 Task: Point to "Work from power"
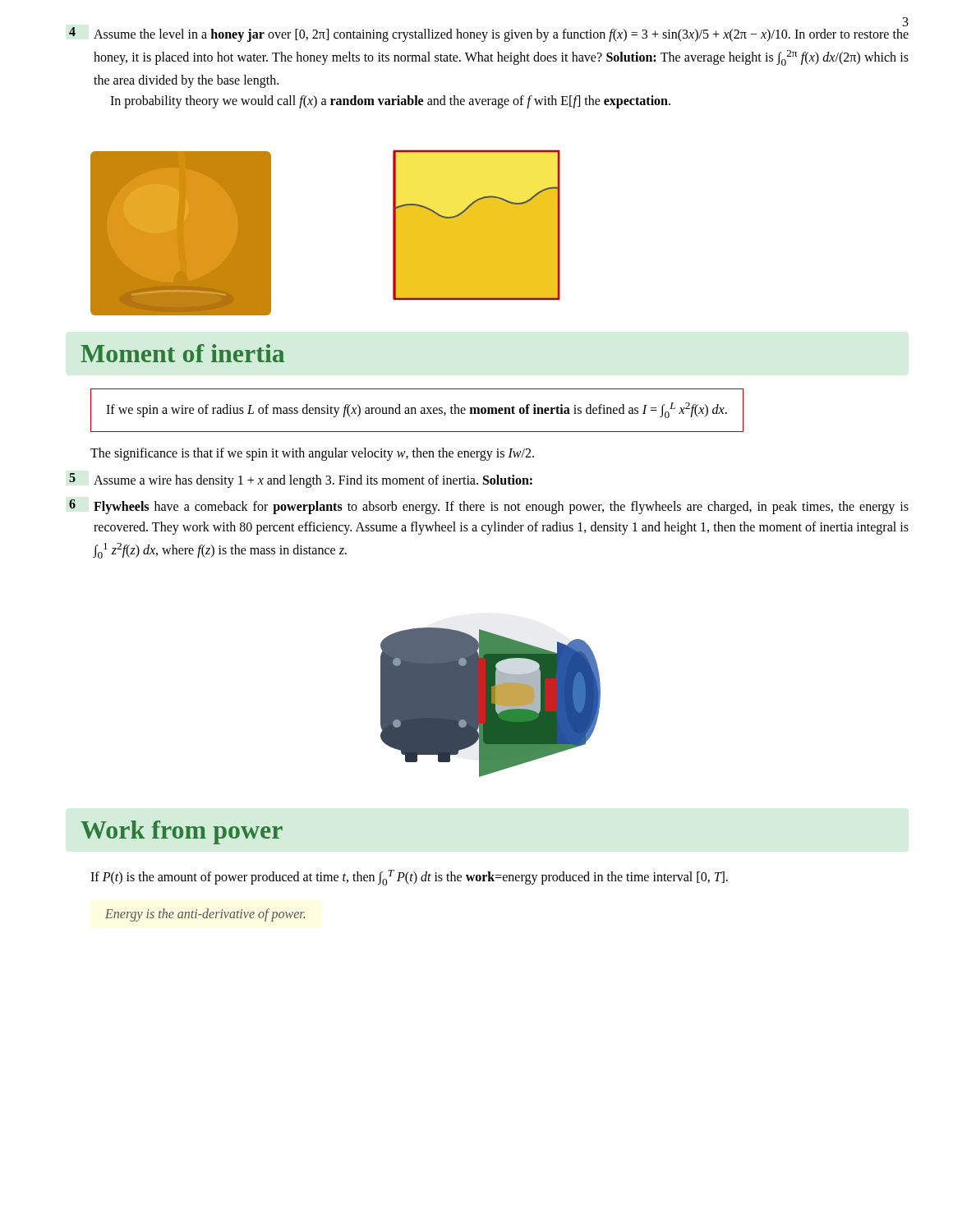pos(182,832)
